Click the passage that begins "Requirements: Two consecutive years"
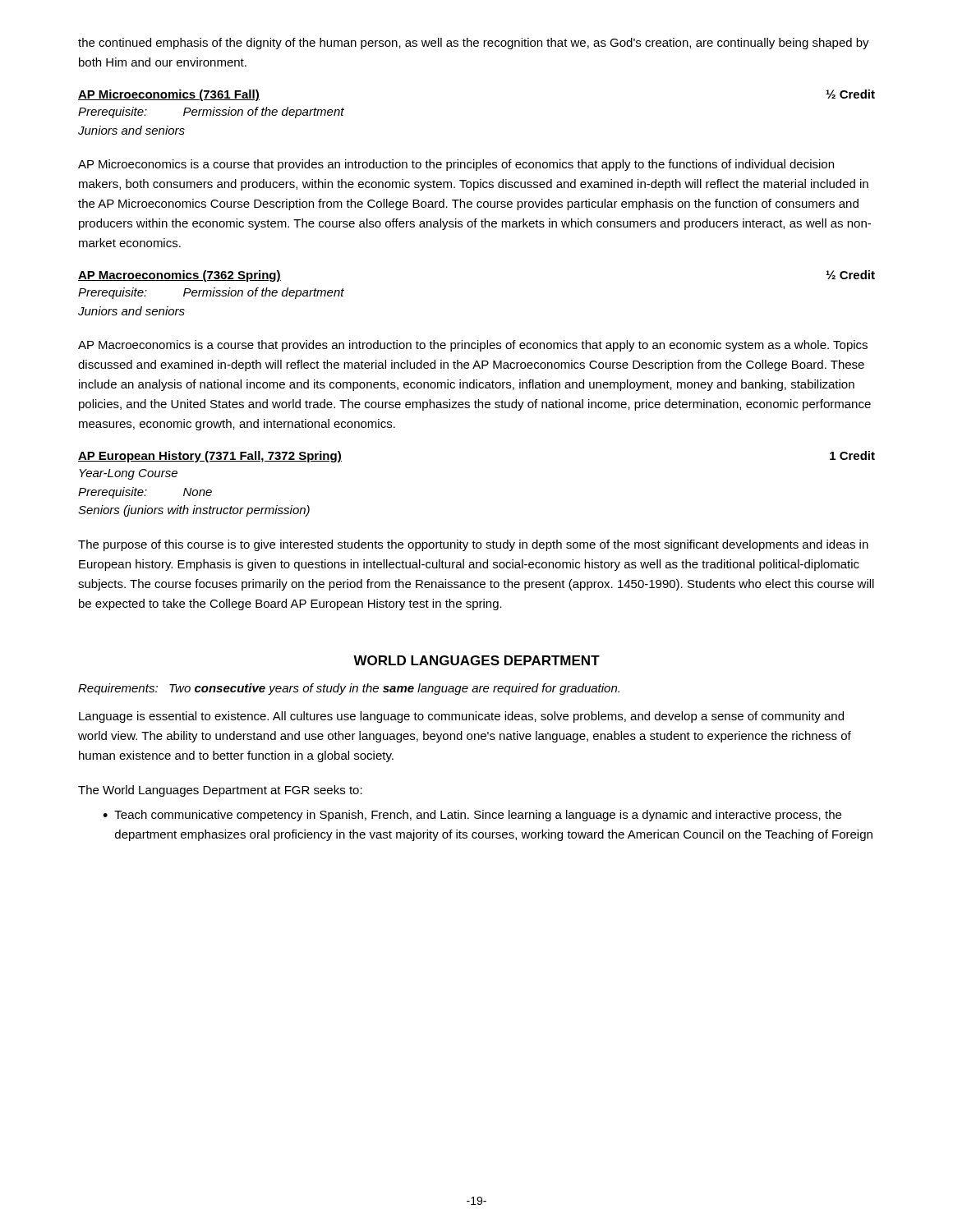The width and height of the screenshot is (953, 1232). [350, 687]
